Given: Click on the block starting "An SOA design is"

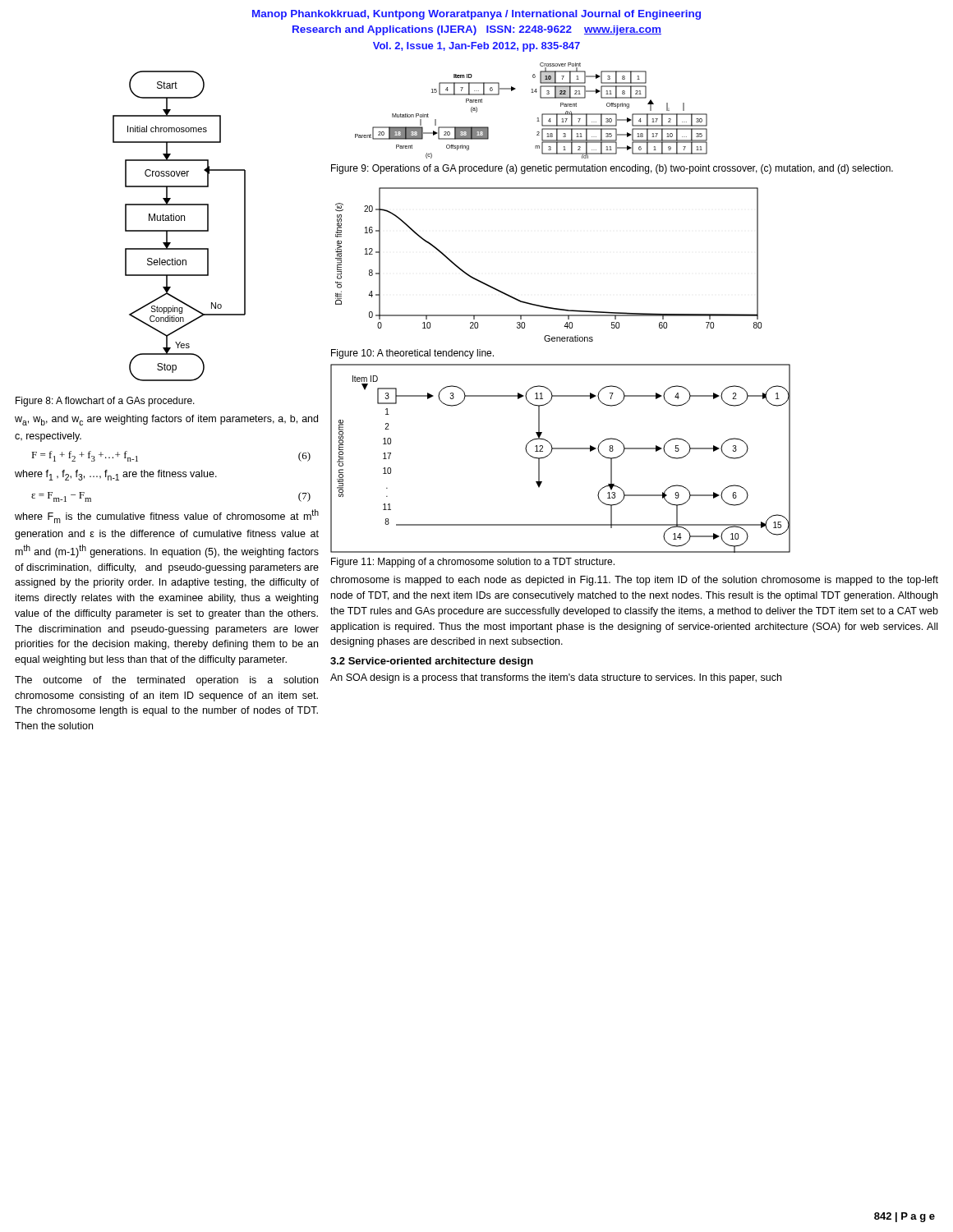Looking at the screenshot, I should (556, 678).
